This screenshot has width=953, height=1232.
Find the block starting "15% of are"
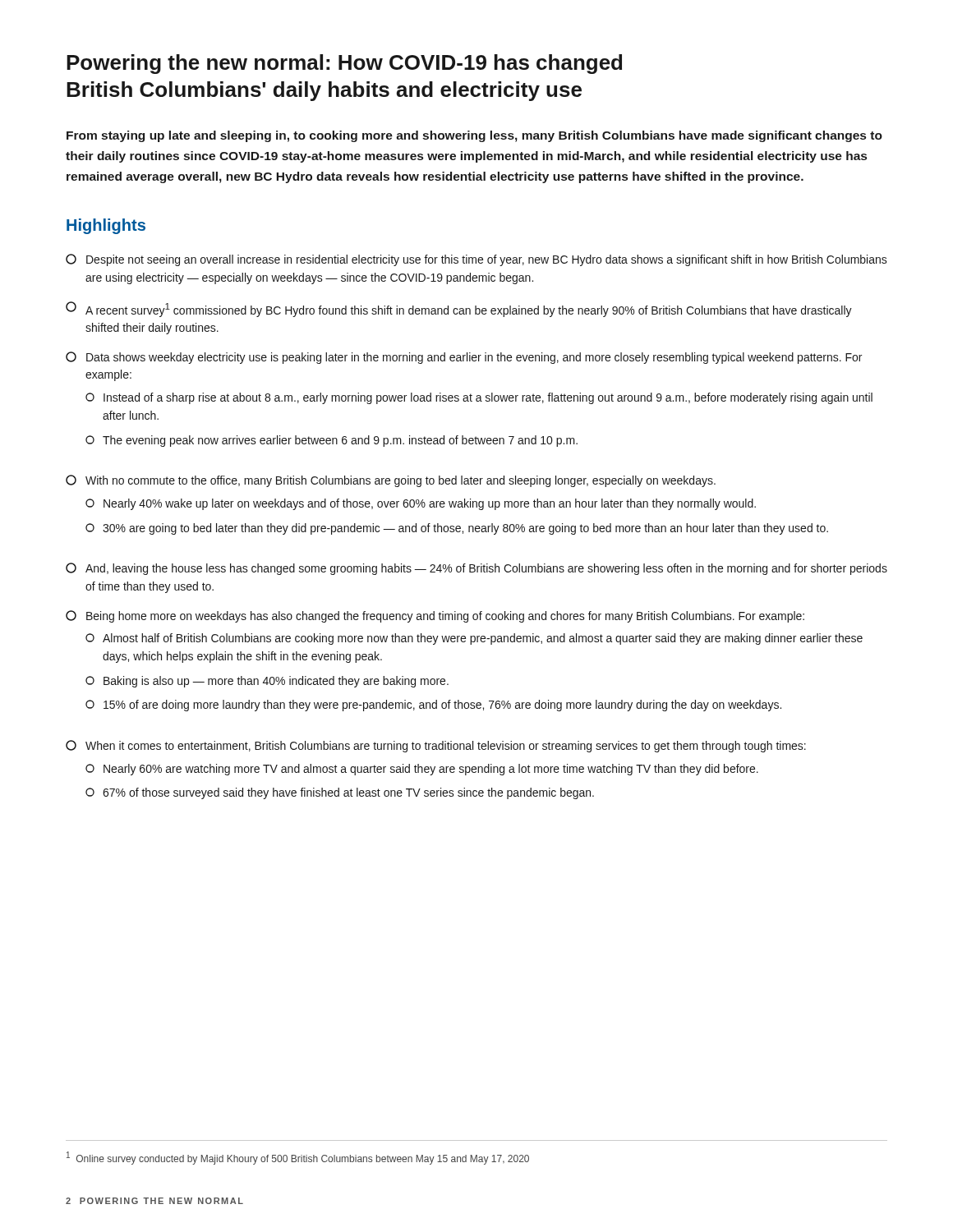486,706
